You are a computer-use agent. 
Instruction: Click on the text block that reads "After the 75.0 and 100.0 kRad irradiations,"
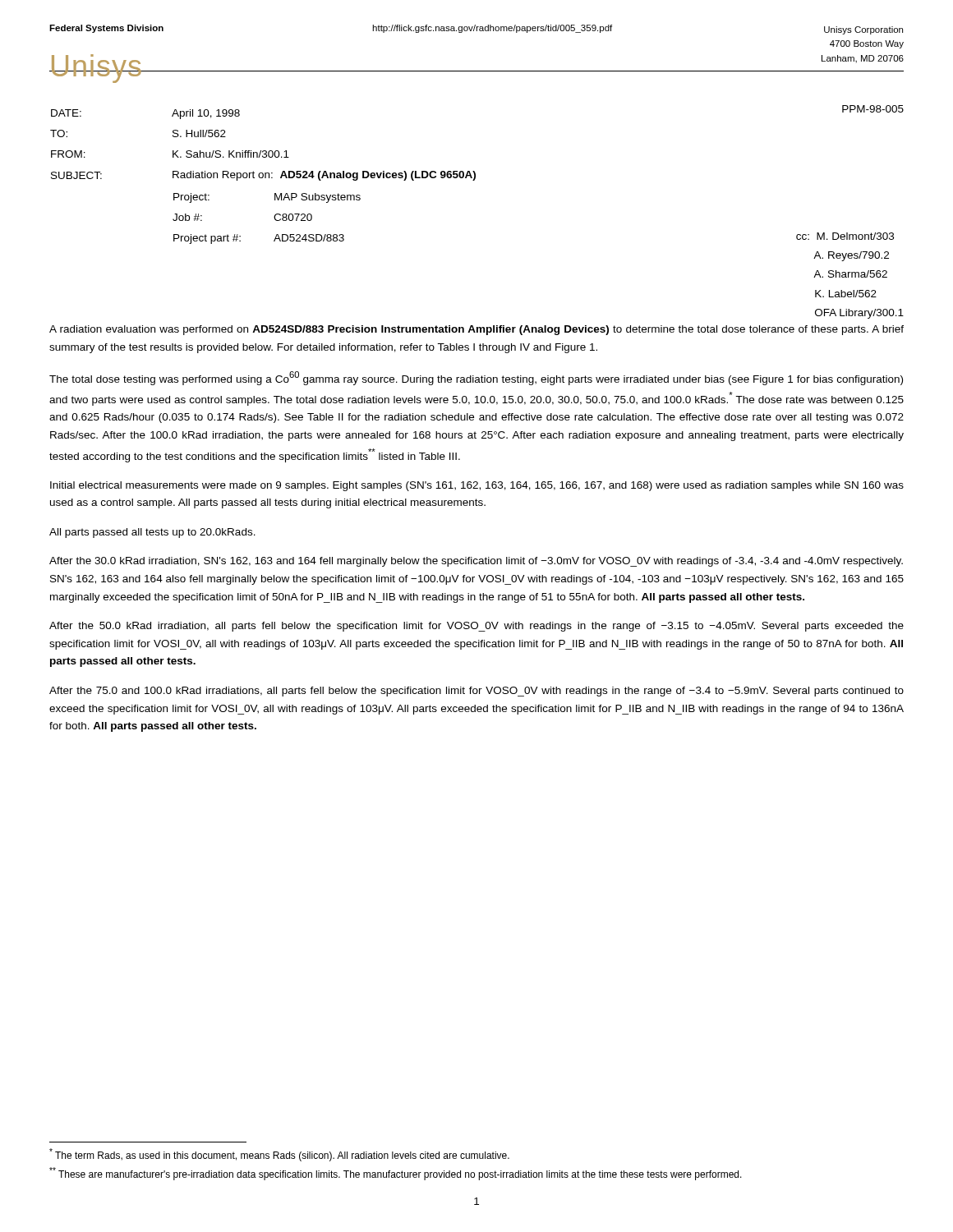coord(476,708)
